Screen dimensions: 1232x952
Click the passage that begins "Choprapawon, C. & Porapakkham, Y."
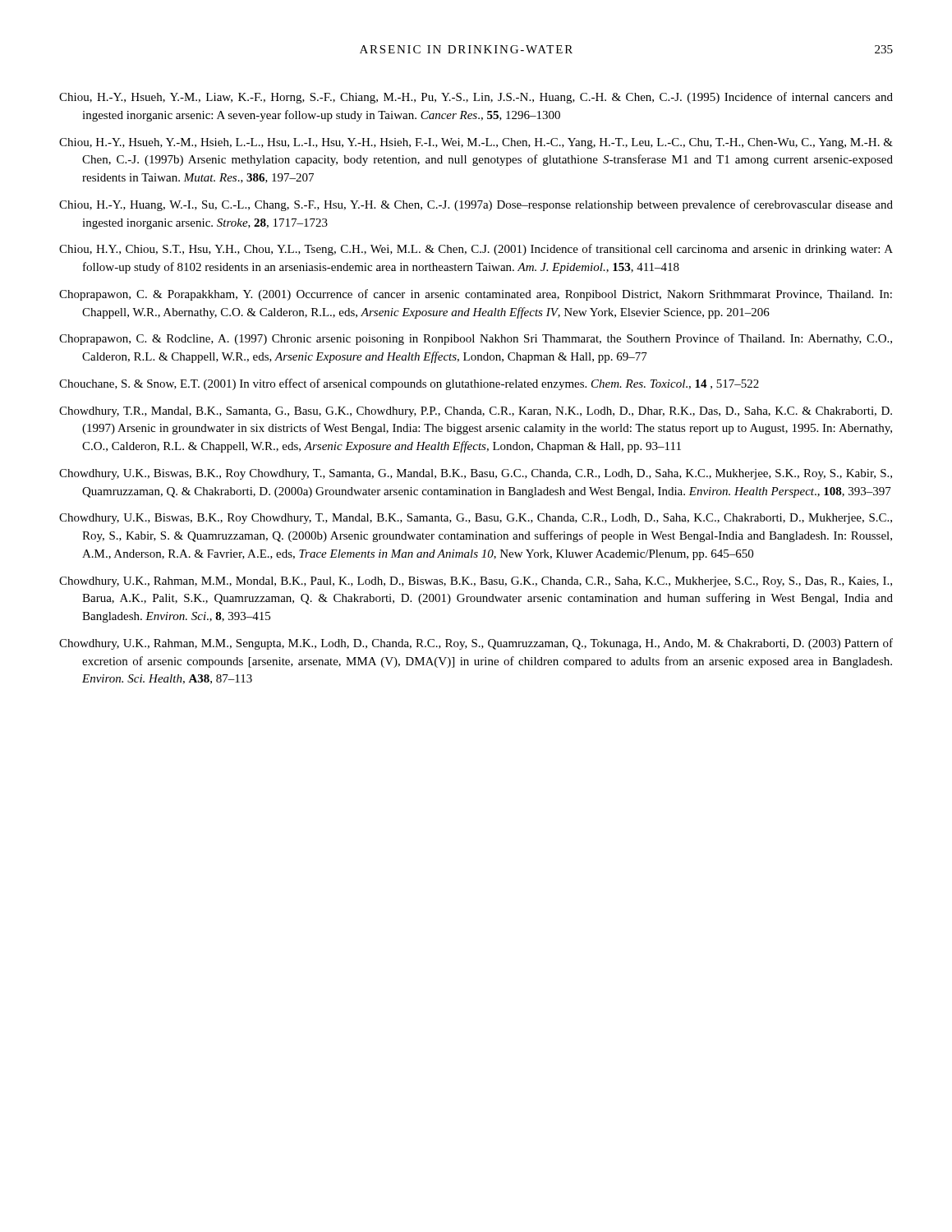coord(476,303)
